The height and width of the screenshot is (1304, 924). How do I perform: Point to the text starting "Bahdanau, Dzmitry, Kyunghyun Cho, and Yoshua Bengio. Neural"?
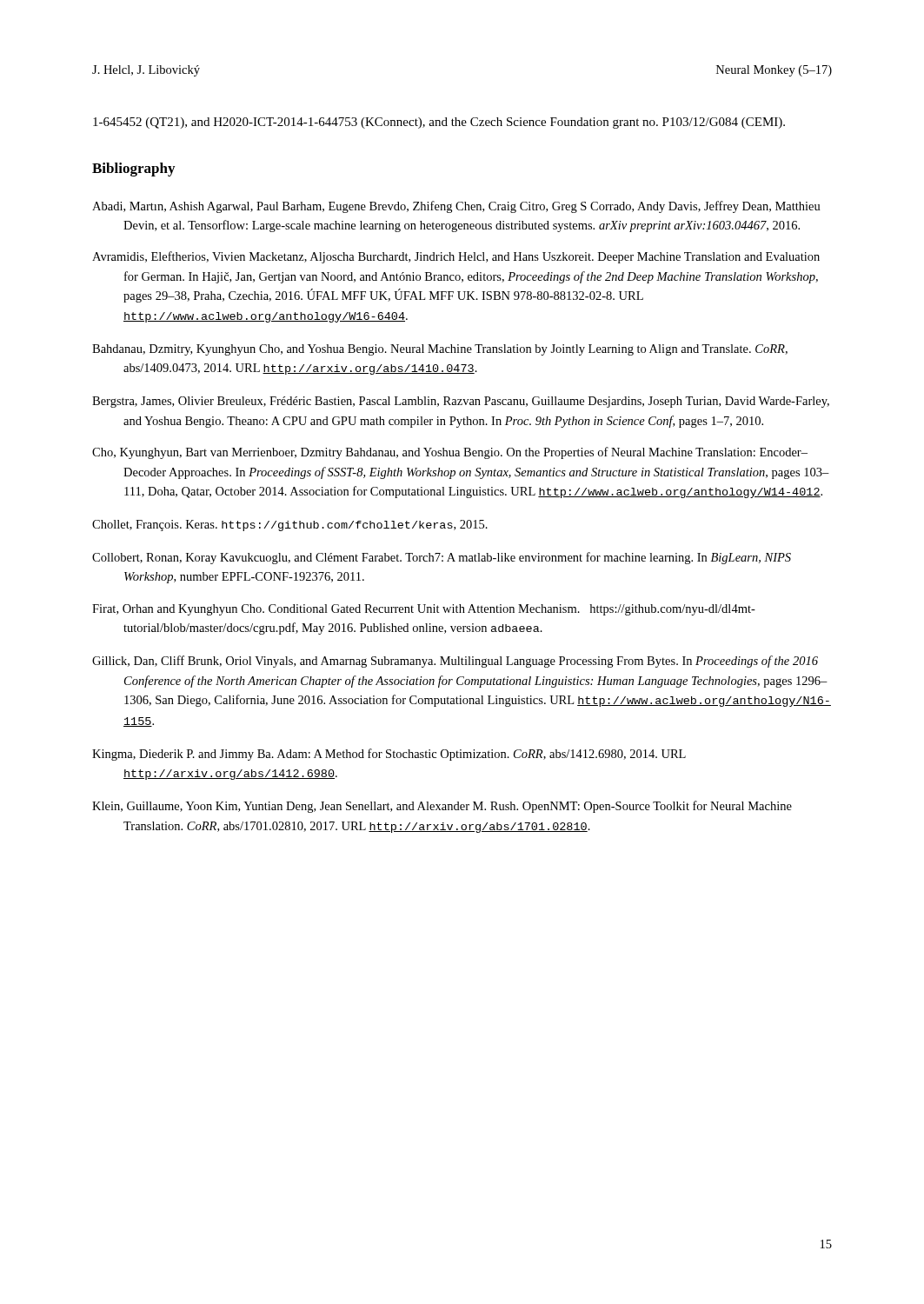coord(440,359)
